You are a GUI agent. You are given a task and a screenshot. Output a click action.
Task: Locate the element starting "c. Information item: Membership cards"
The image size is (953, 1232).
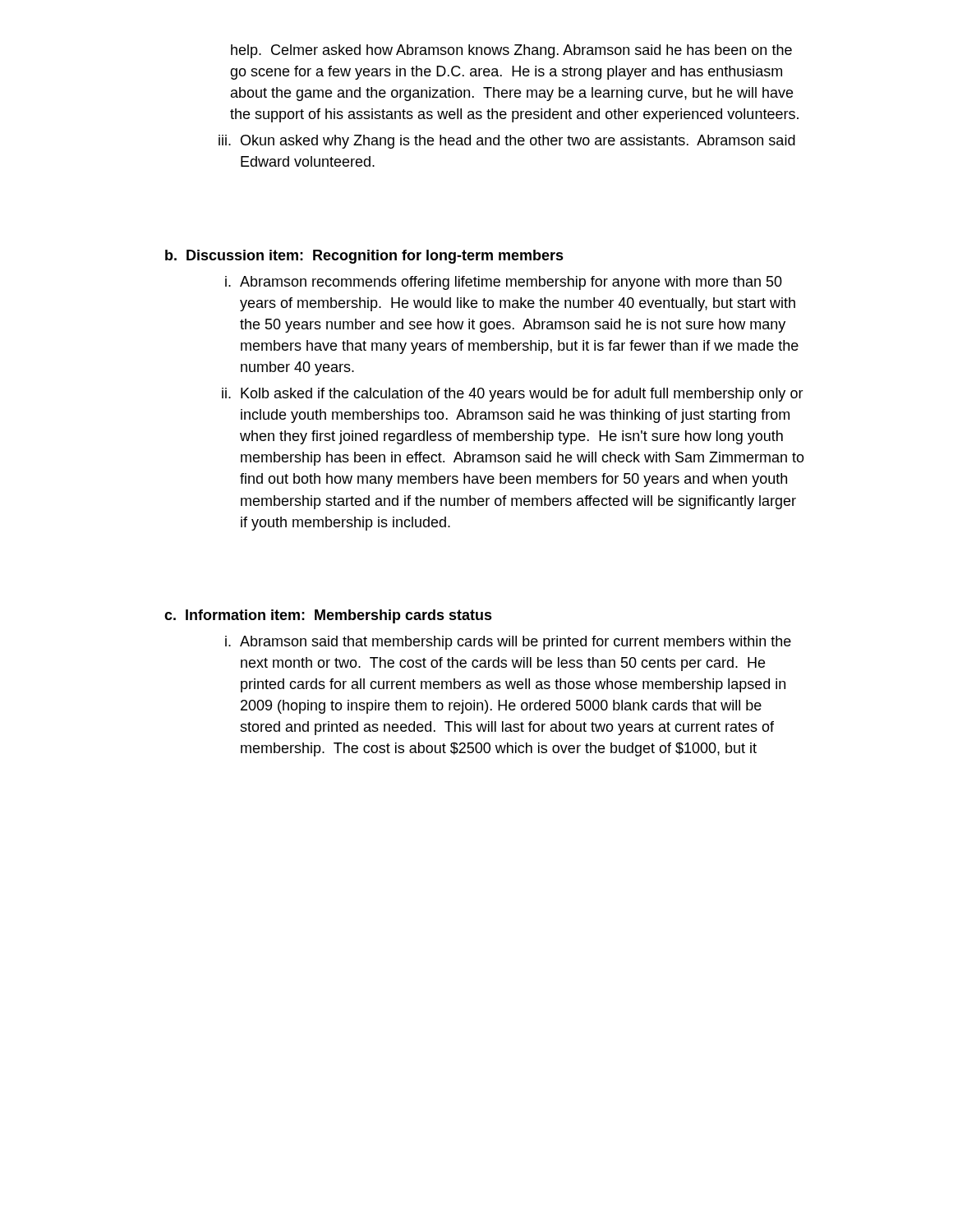pyautogui.click(x=328, y=615)
